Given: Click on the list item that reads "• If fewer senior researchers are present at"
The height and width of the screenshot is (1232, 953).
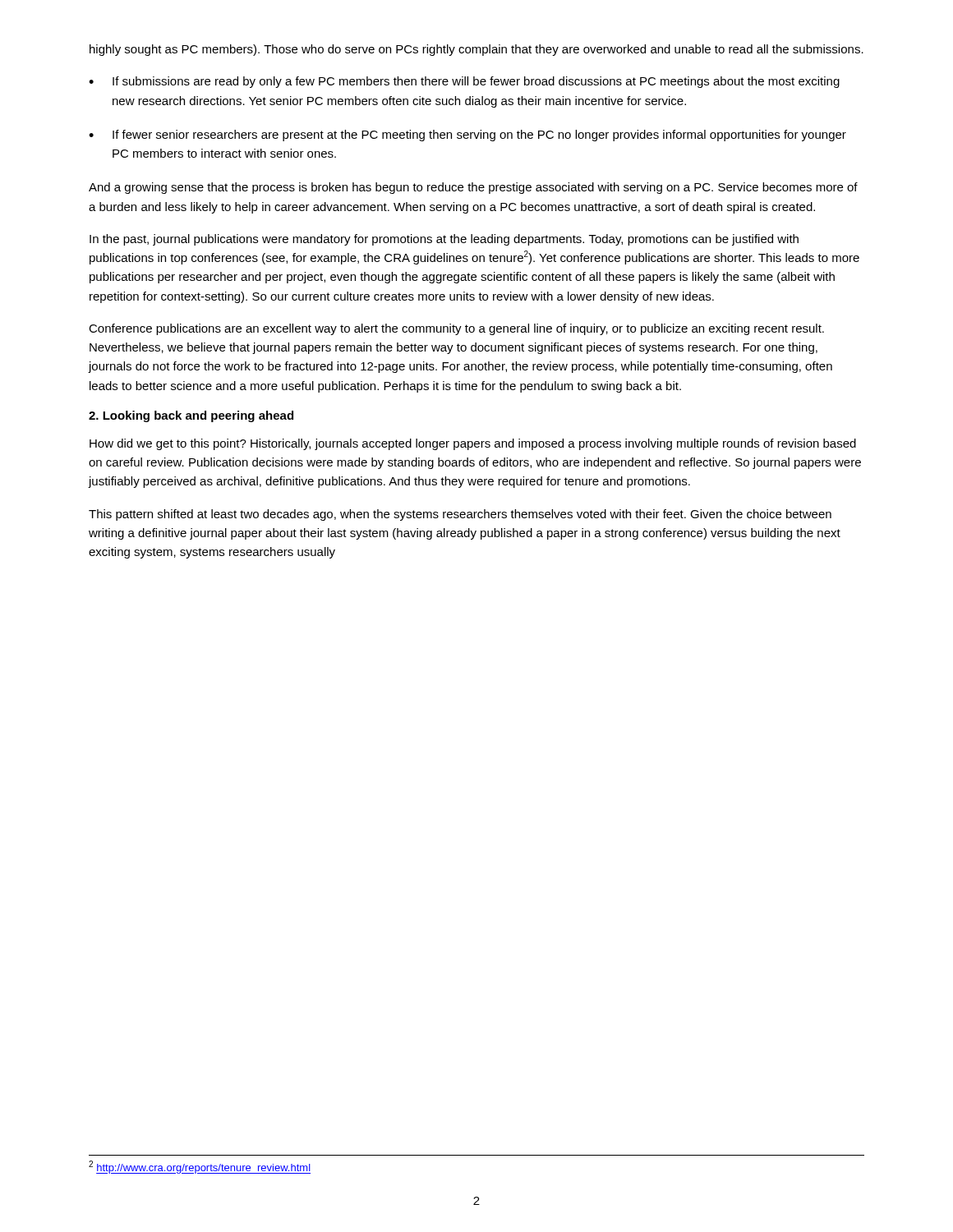Looking at the screenshot, I should [x=476, y=144].
